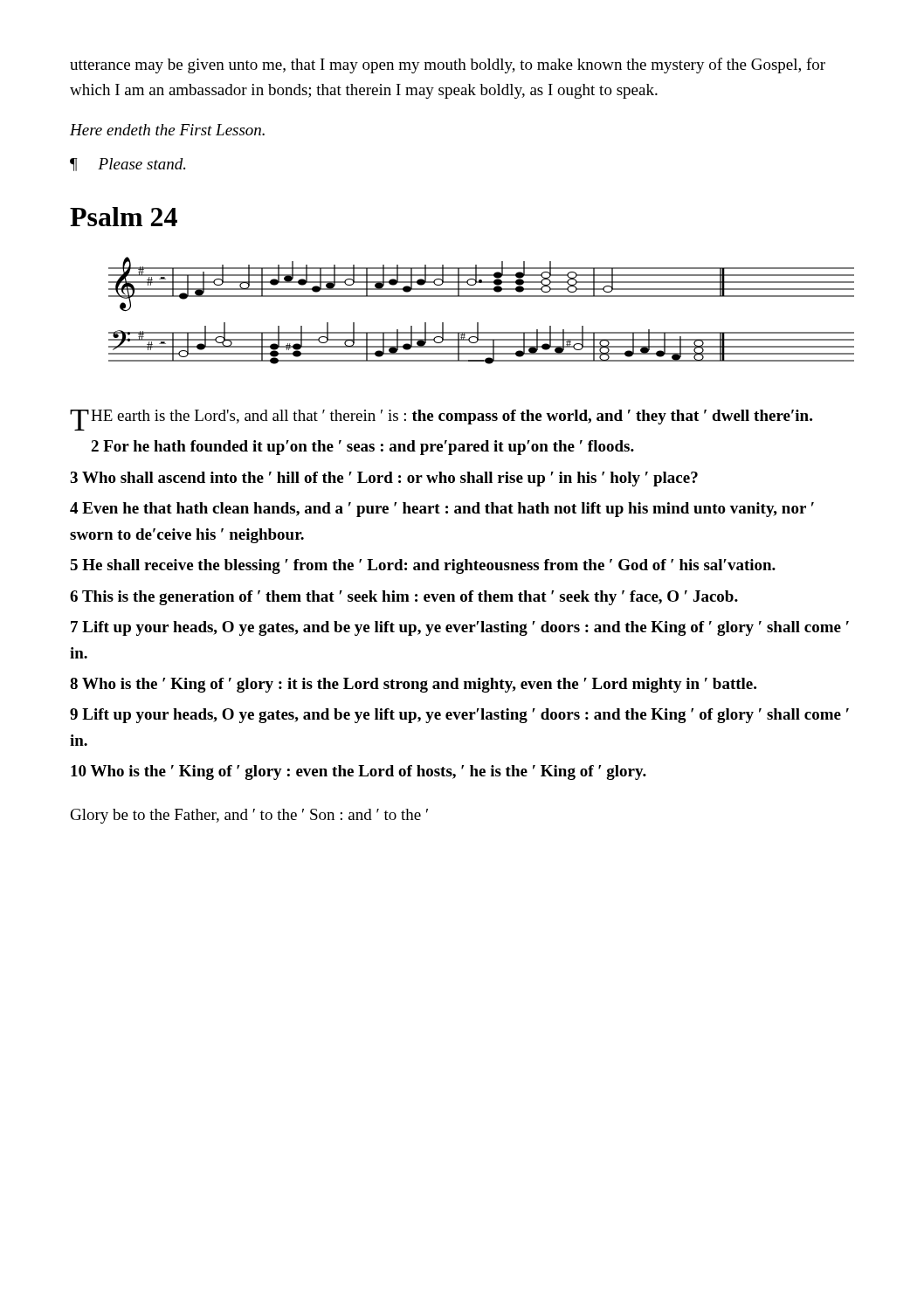
Task: Point to "¶Please stand."
Action: click(128, 164)
